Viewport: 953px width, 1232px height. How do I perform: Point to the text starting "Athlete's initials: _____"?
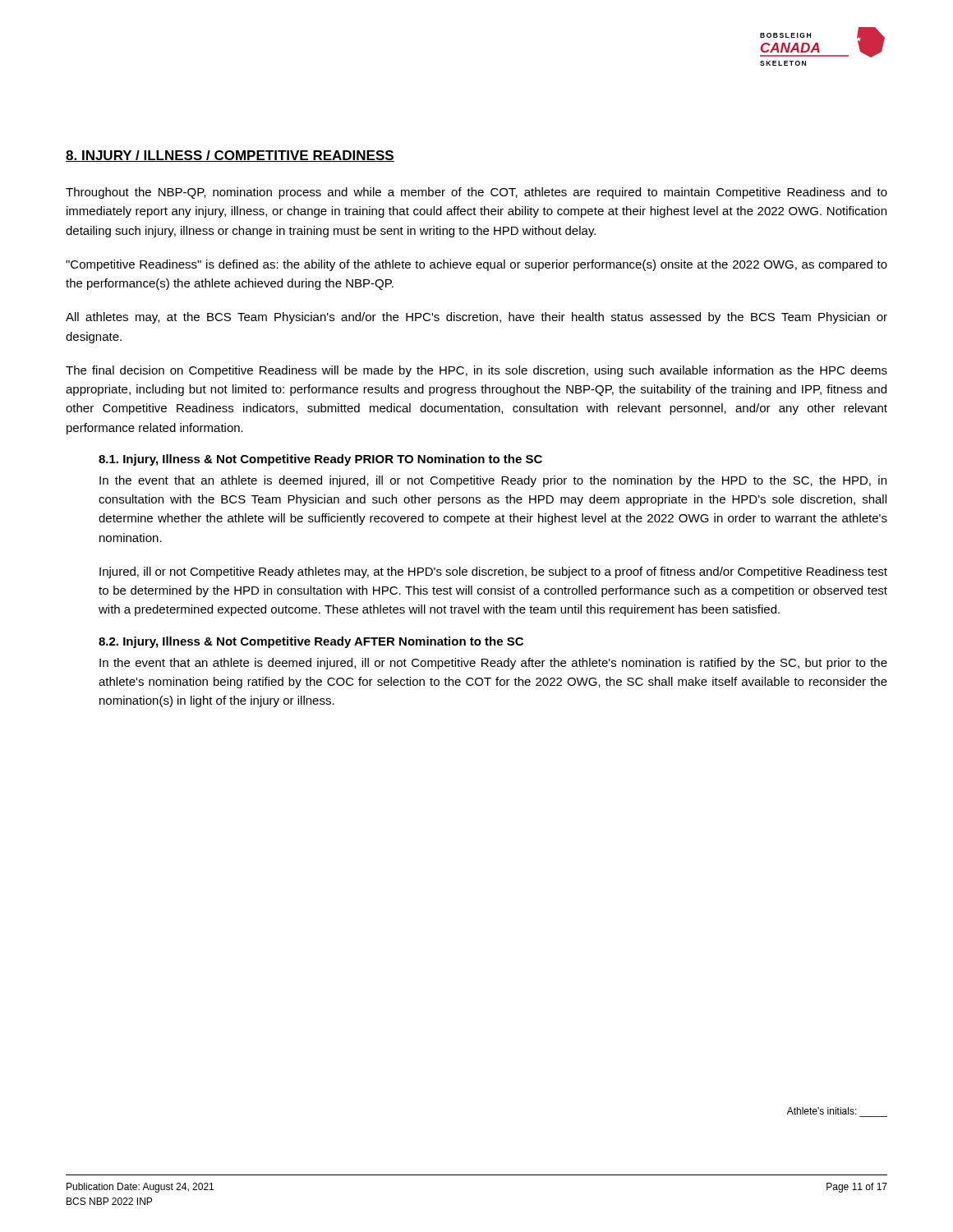click(837, 1111)
